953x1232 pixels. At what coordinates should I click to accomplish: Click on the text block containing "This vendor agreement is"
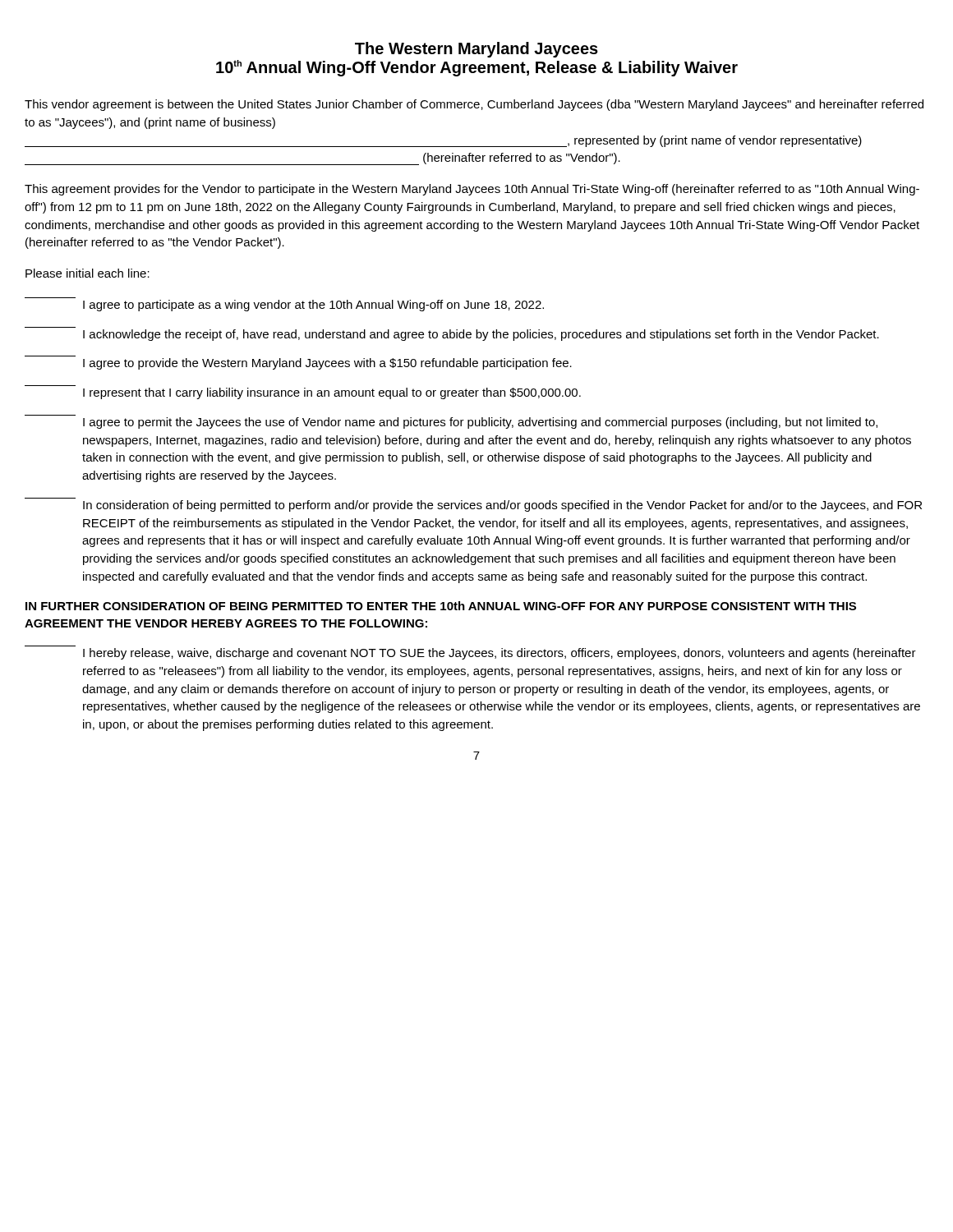[x=474, y=105]
